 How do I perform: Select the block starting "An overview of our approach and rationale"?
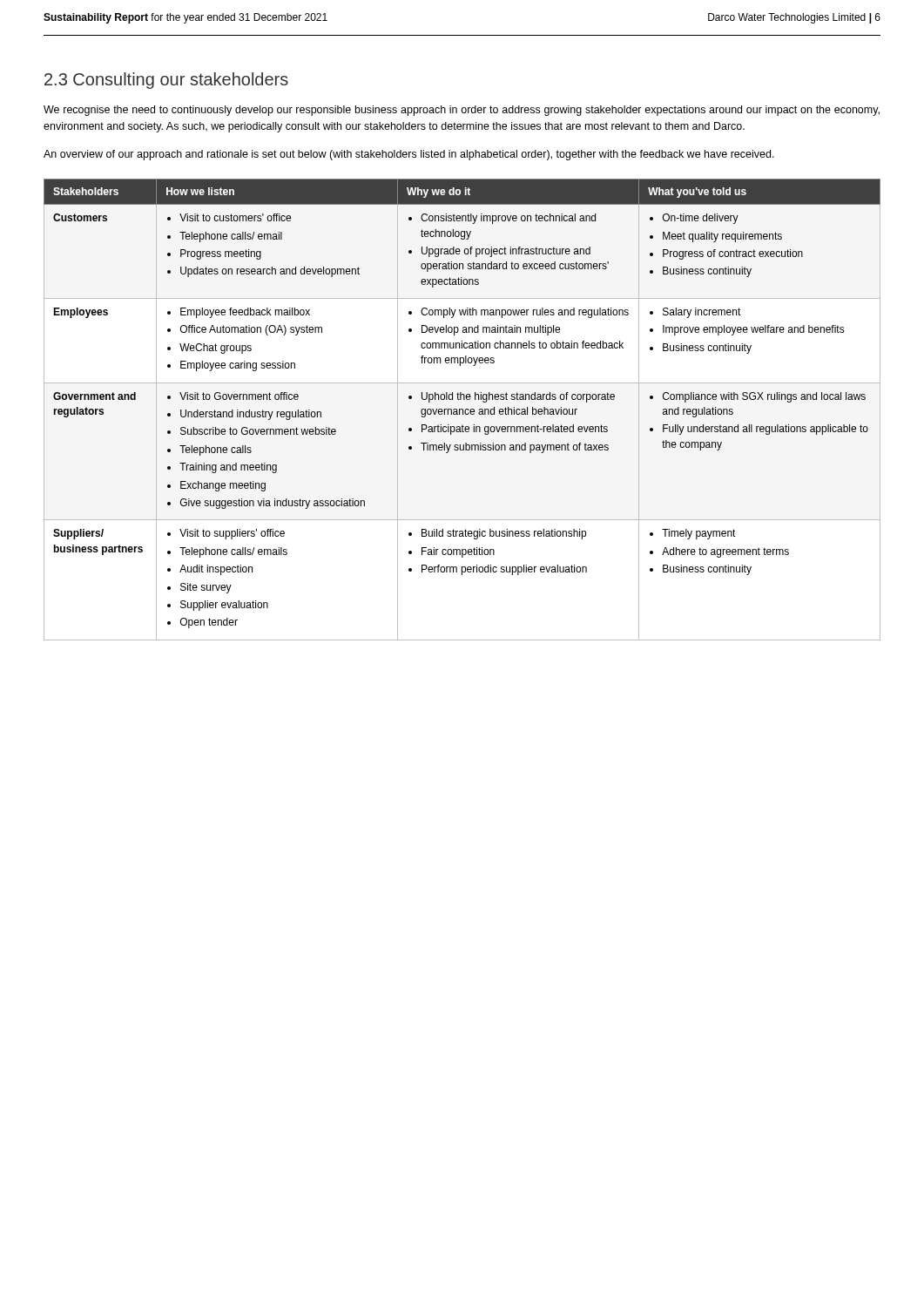(x=409, y=154)
